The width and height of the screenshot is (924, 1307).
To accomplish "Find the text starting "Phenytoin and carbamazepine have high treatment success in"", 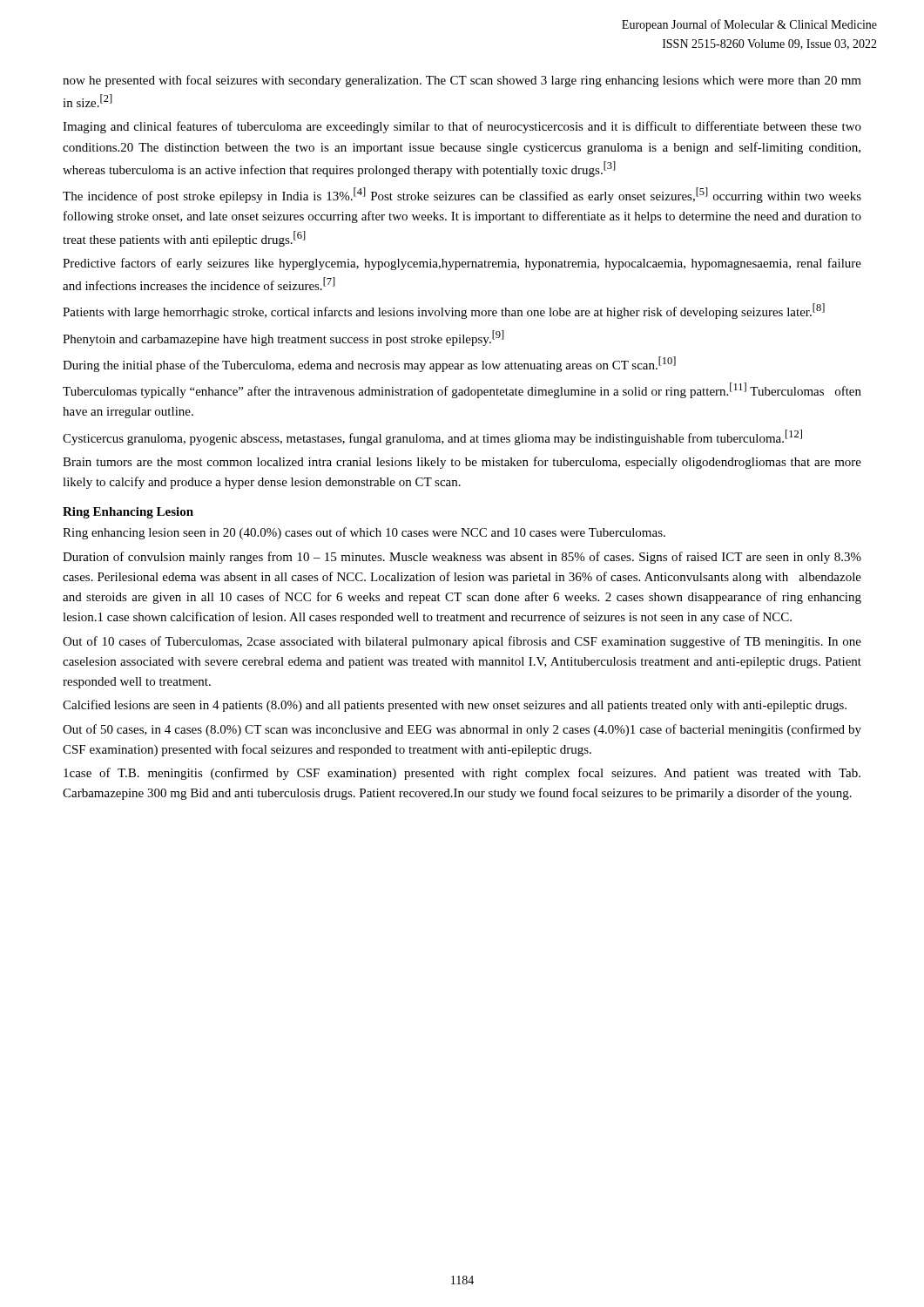I will pyautogui.click(x=462, y=338).
